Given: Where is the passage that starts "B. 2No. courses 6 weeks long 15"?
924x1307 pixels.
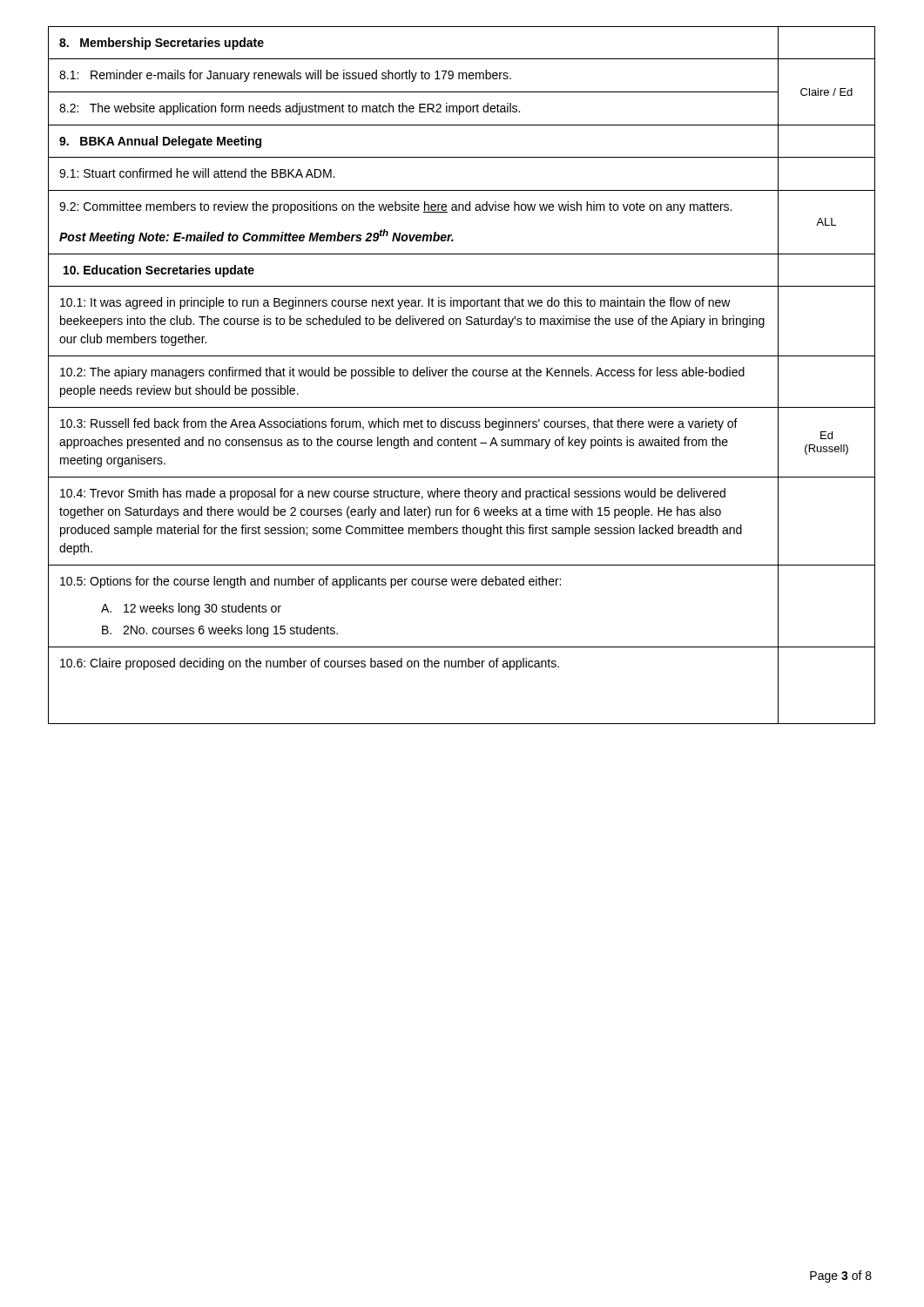Looking at the screenshot, I should click(x=220, y=630).
